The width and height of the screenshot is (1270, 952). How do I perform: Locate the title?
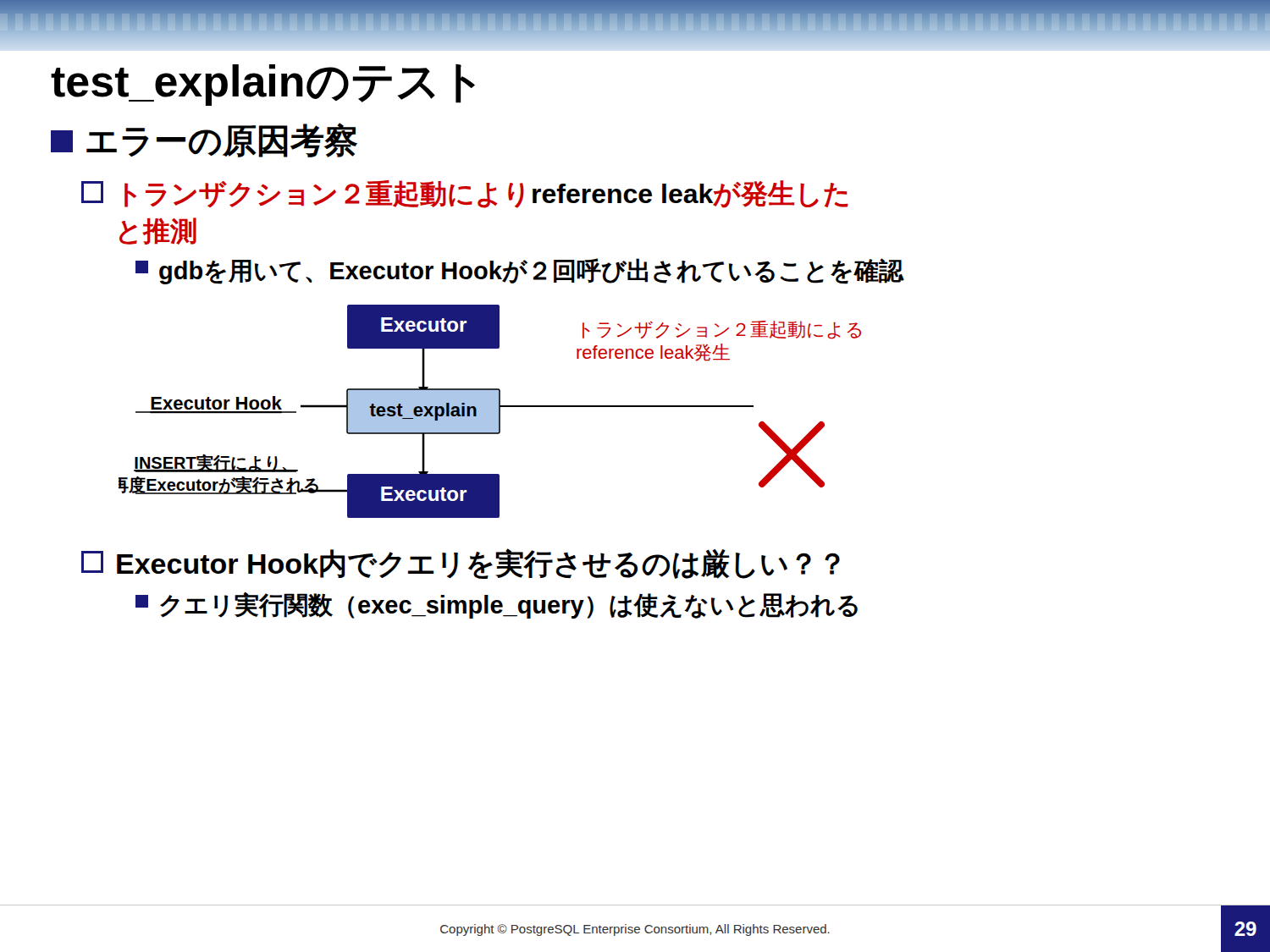[x=268, y=81]
